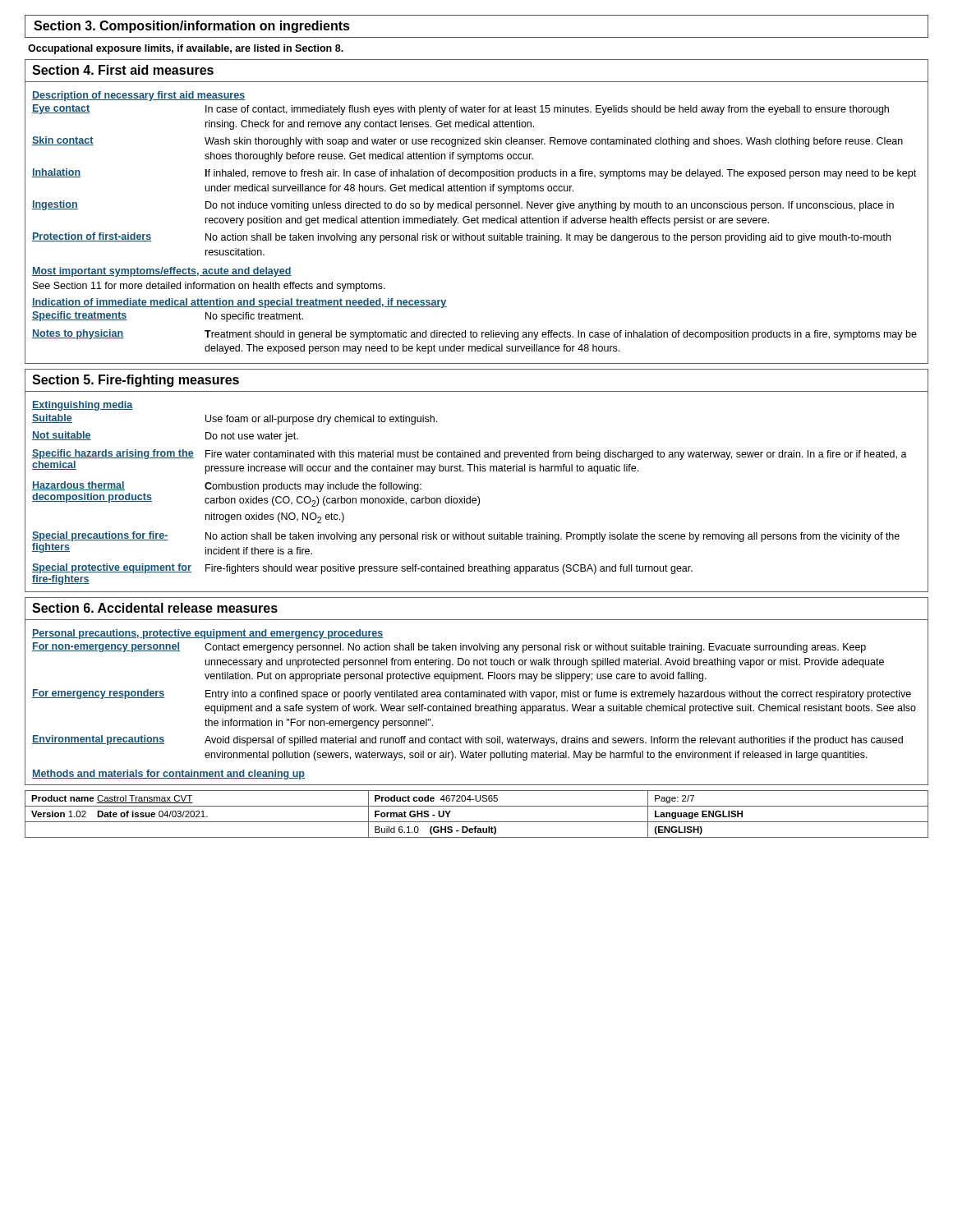Select the text block starting "Most important symptoms/effects, acute"
The image size is (953, 1232).
tap(162, 271)
